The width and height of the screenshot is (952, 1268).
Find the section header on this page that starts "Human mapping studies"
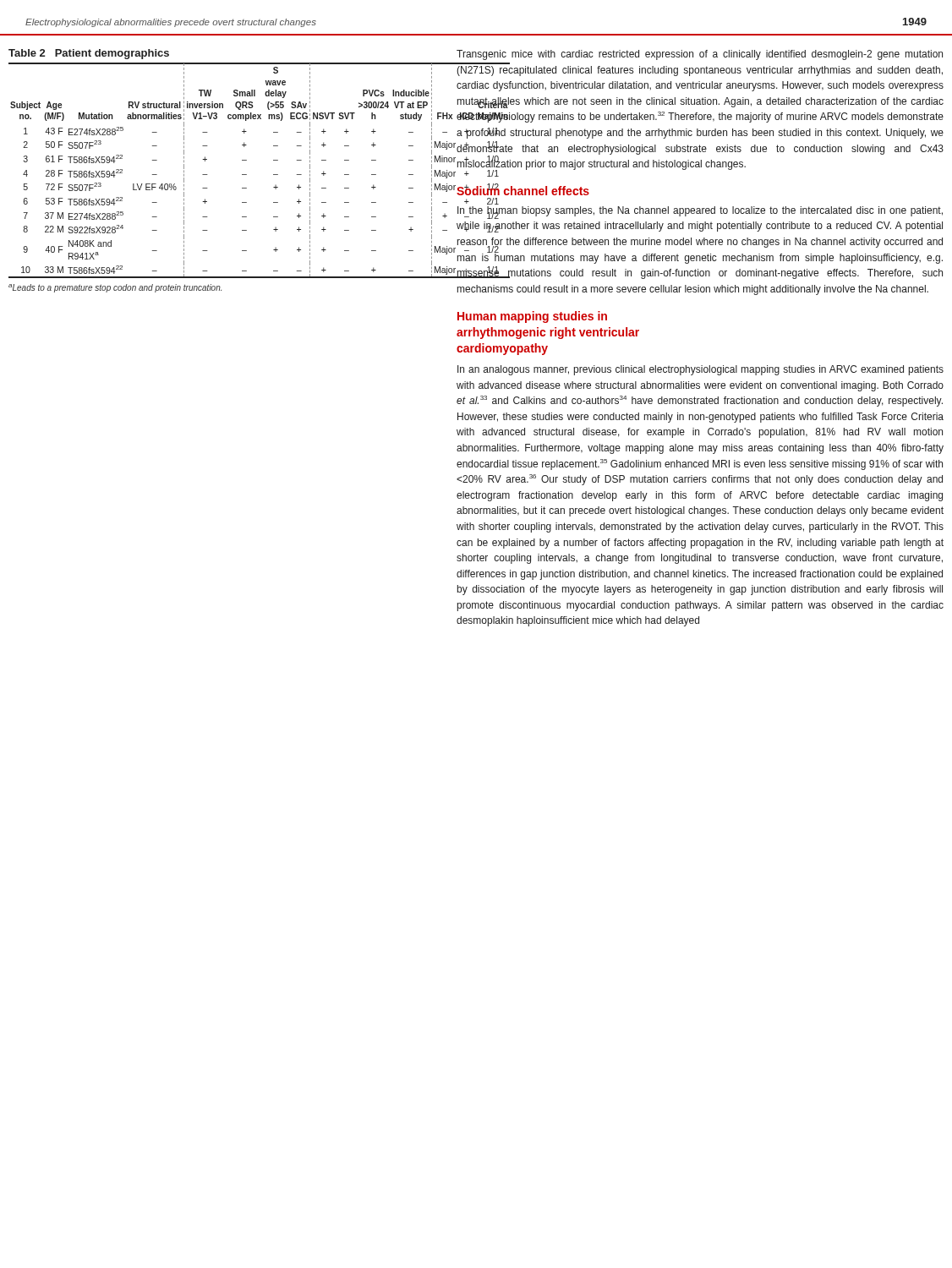click(548, 332)
